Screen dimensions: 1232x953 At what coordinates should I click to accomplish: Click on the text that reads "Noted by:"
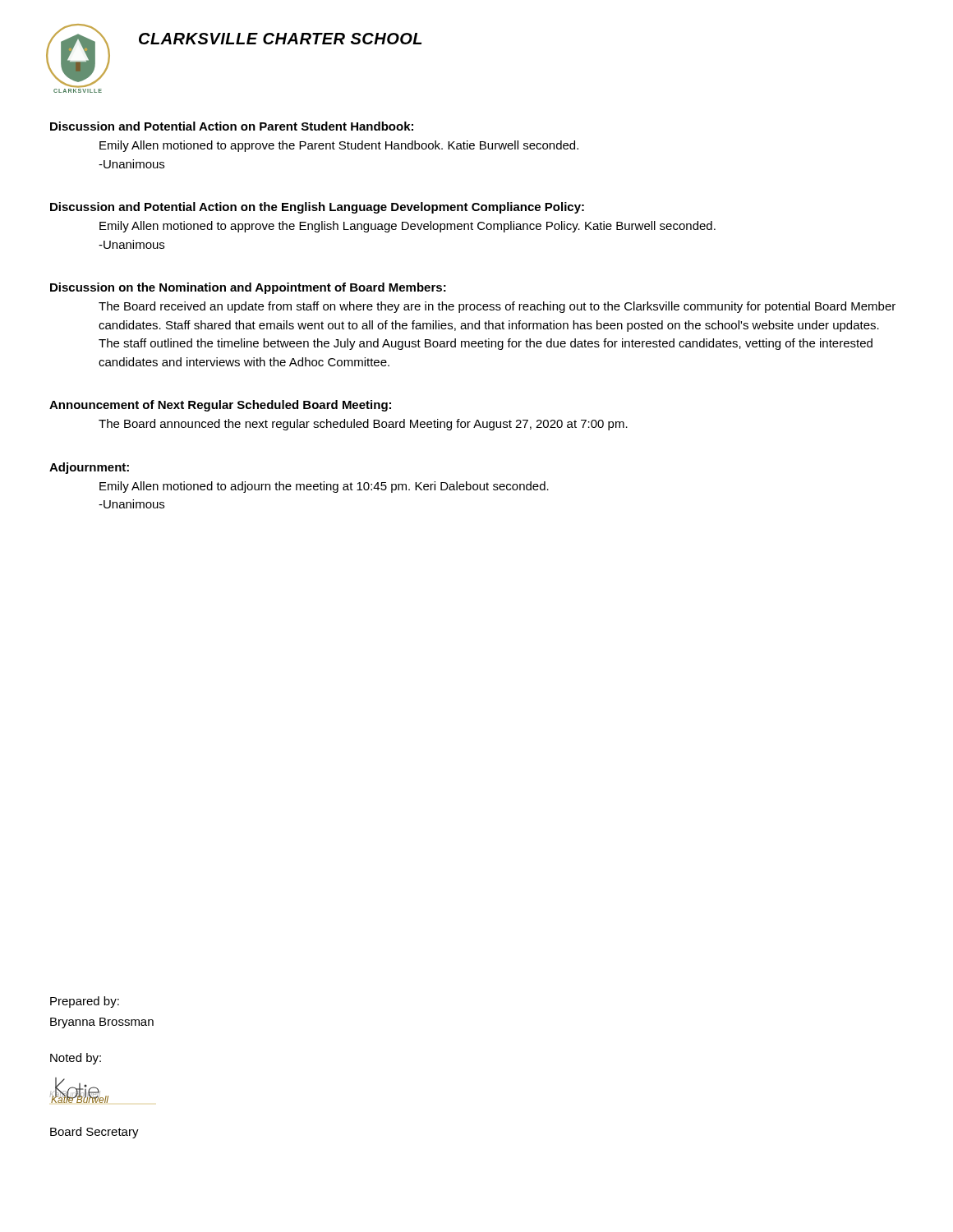(76, 1057)
